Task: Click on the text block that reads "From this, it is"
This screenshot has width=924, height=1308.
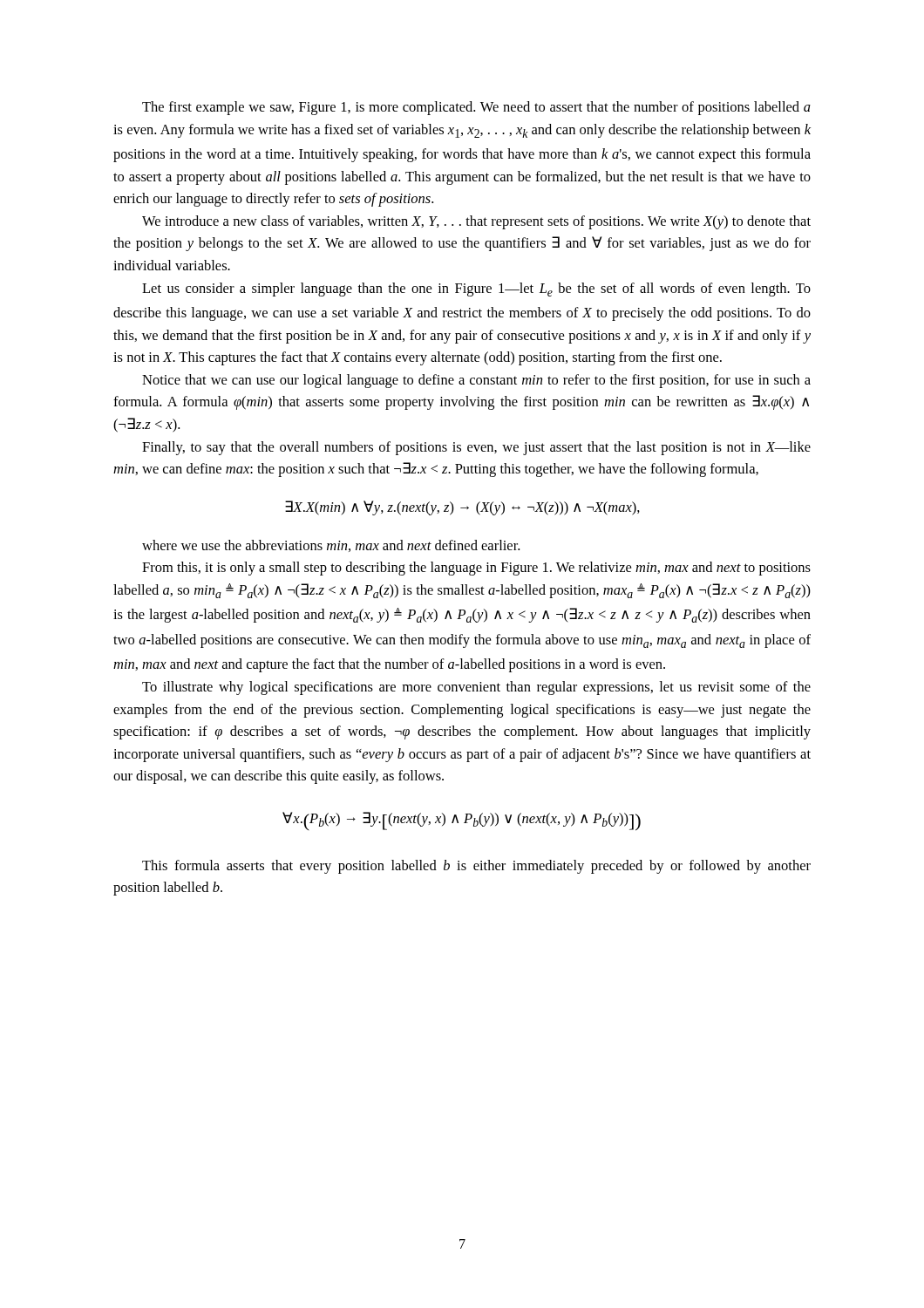Action: [462, 616]
